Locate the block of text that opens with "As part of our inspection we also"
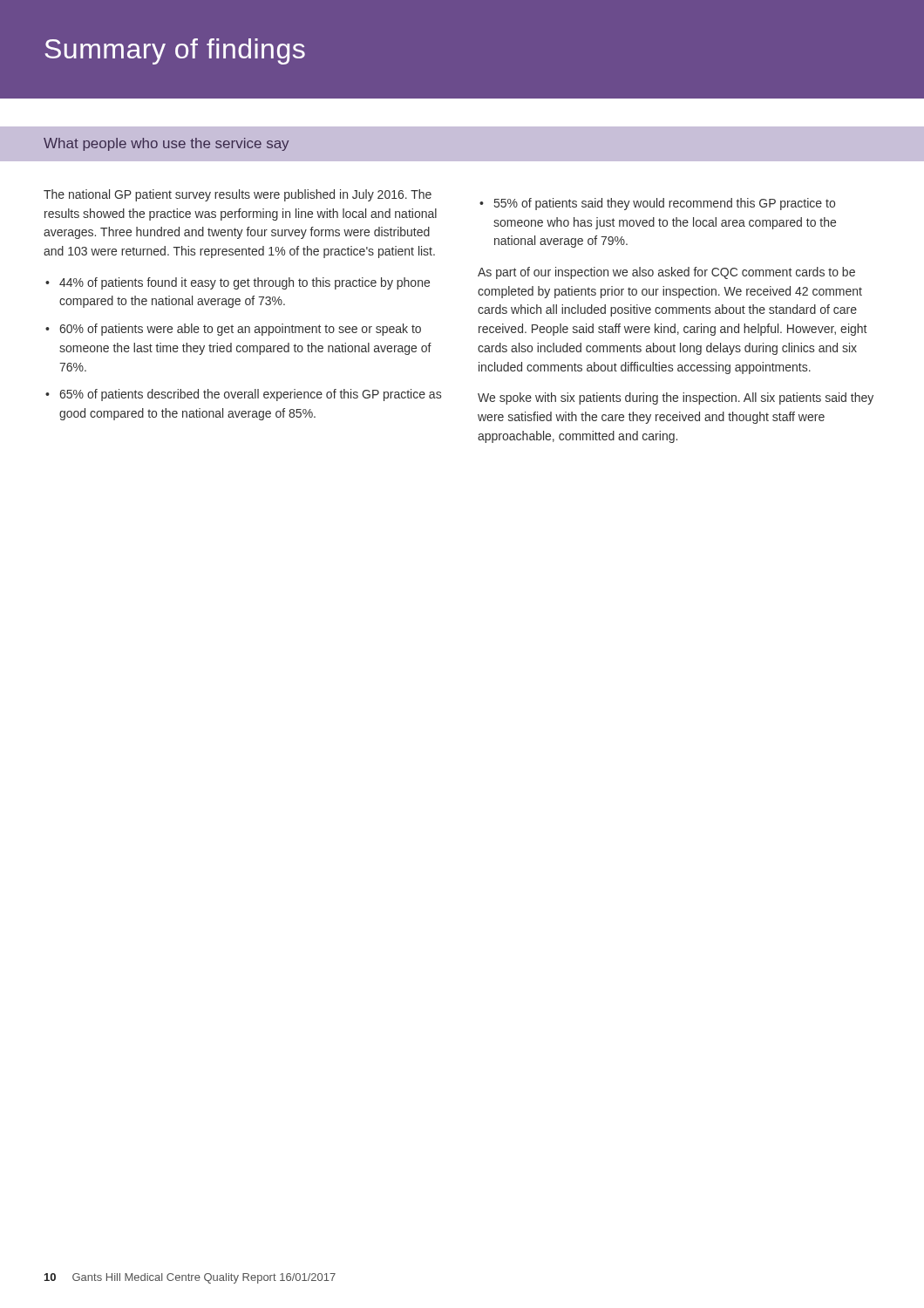Image resolution: width=924 pixels, height=1308 pixels. 672,319
